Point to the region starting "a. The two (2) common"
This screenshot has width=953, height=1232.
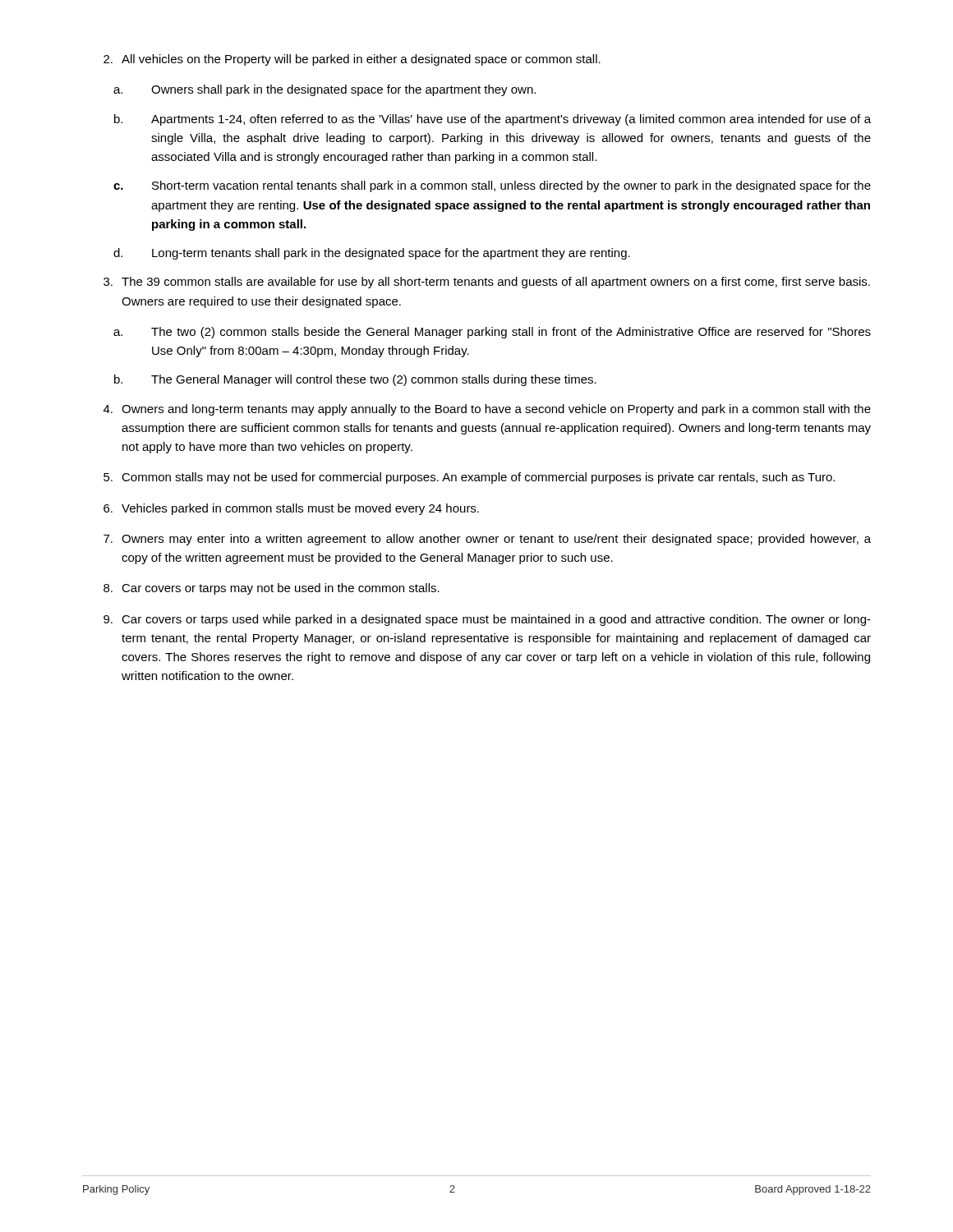pos(492,341)
